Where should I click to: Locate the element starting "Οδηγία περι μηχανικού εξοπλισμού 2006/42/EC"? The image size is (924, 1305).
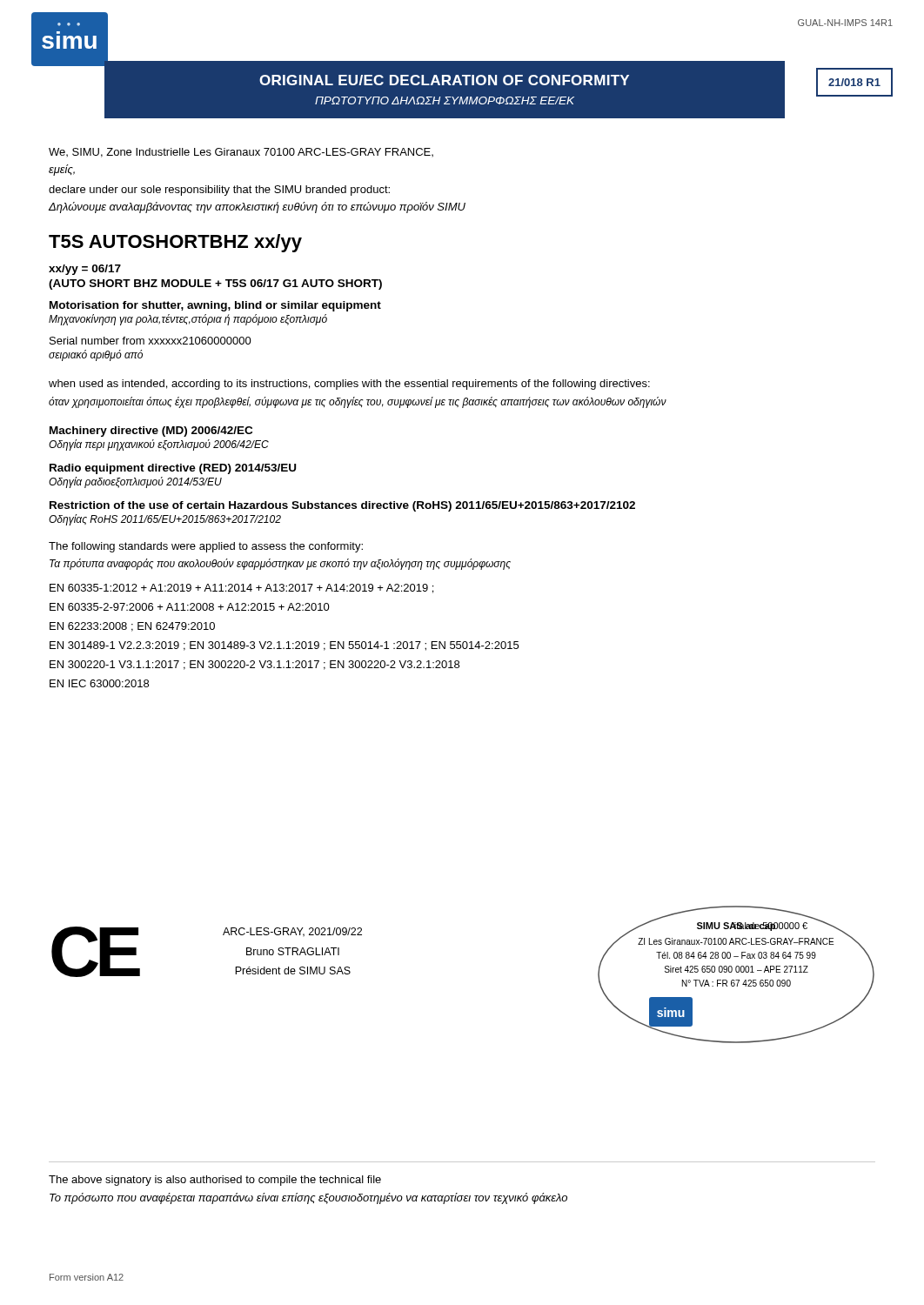click(159, 444)
